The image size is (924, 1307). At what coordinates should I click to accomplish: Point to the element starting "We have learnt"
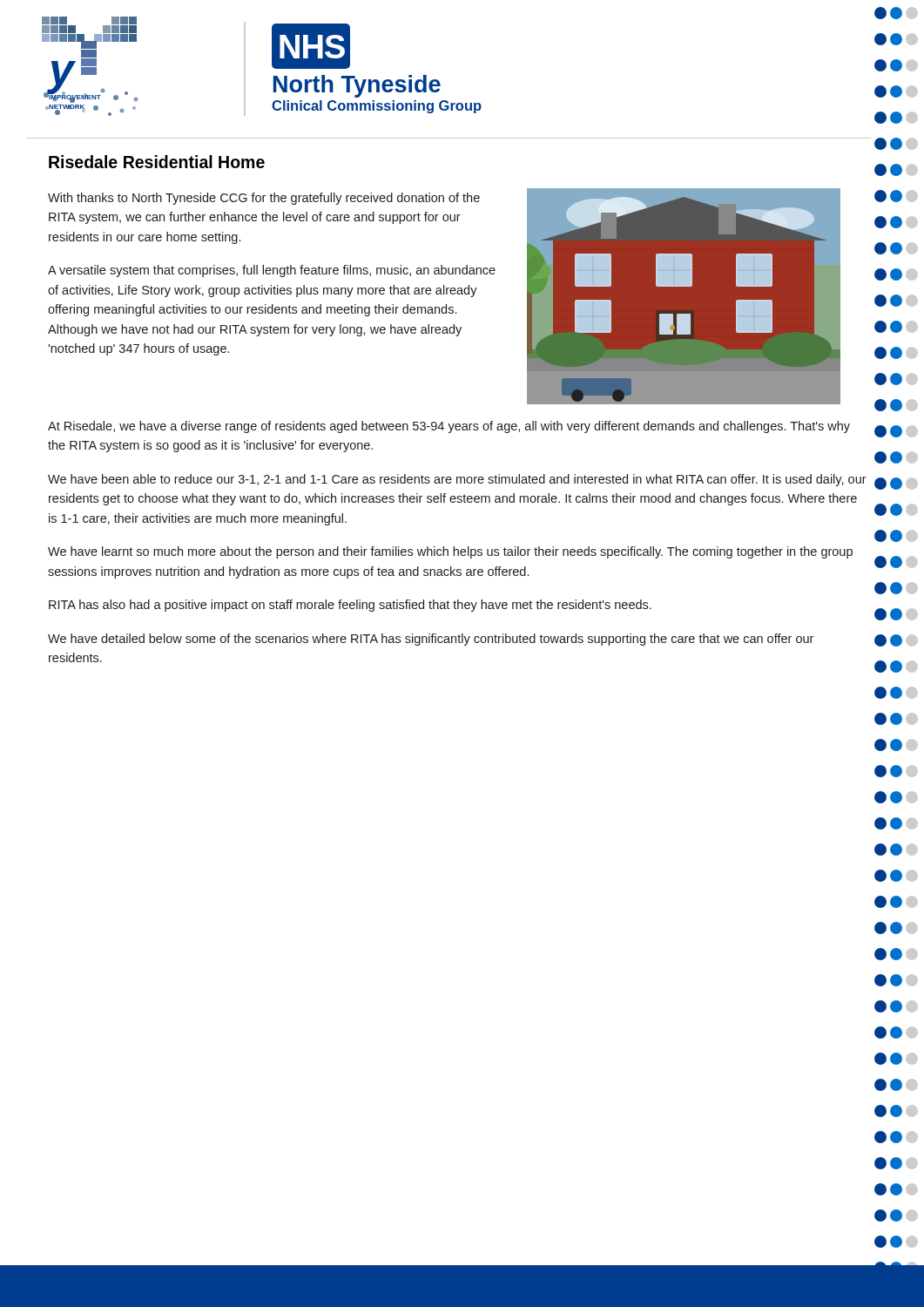pyautogui.click(x=450, y=562)
